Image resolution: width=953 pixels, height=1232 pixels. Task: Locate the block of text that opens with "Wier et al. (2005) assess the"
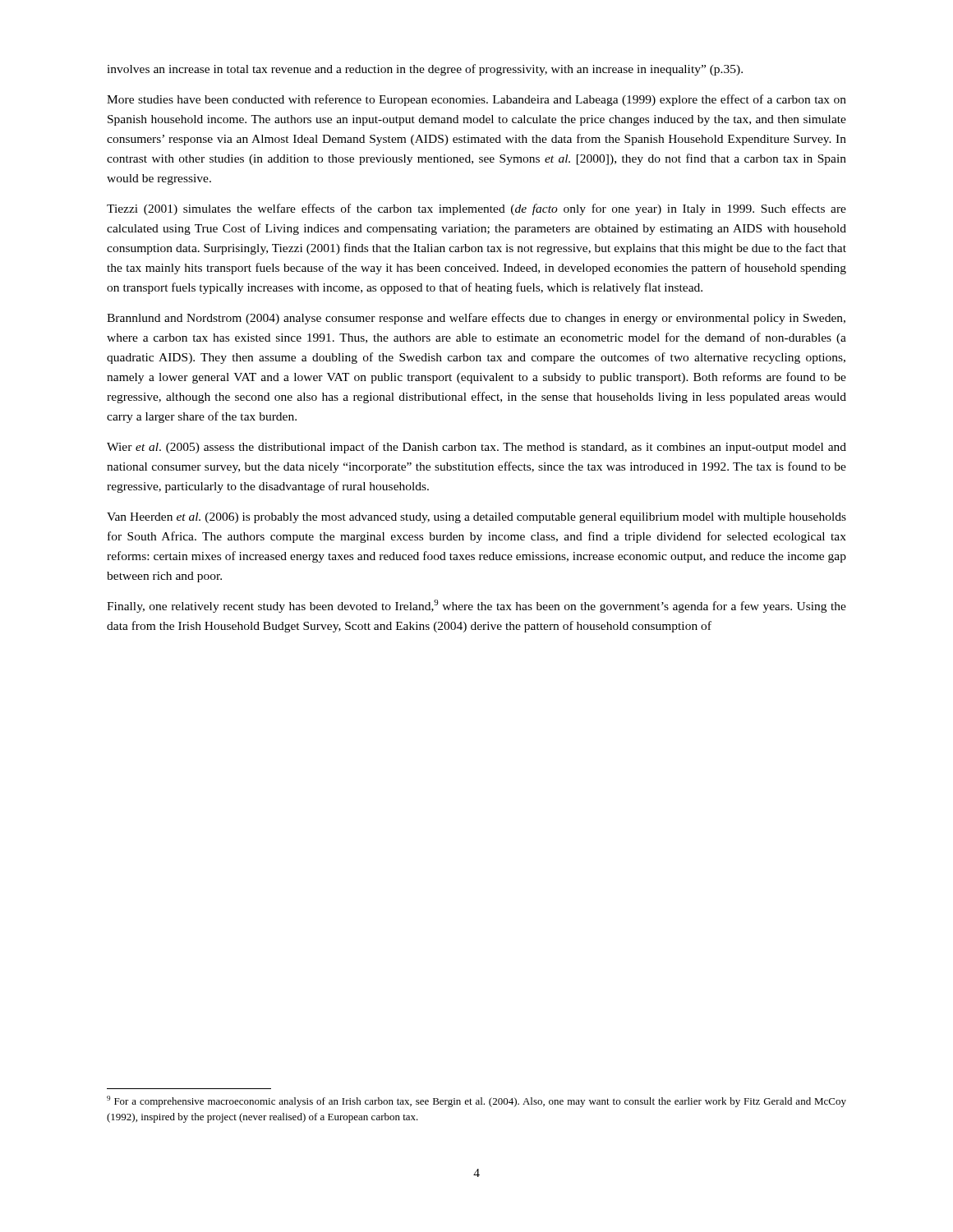[x=476, y=466]
